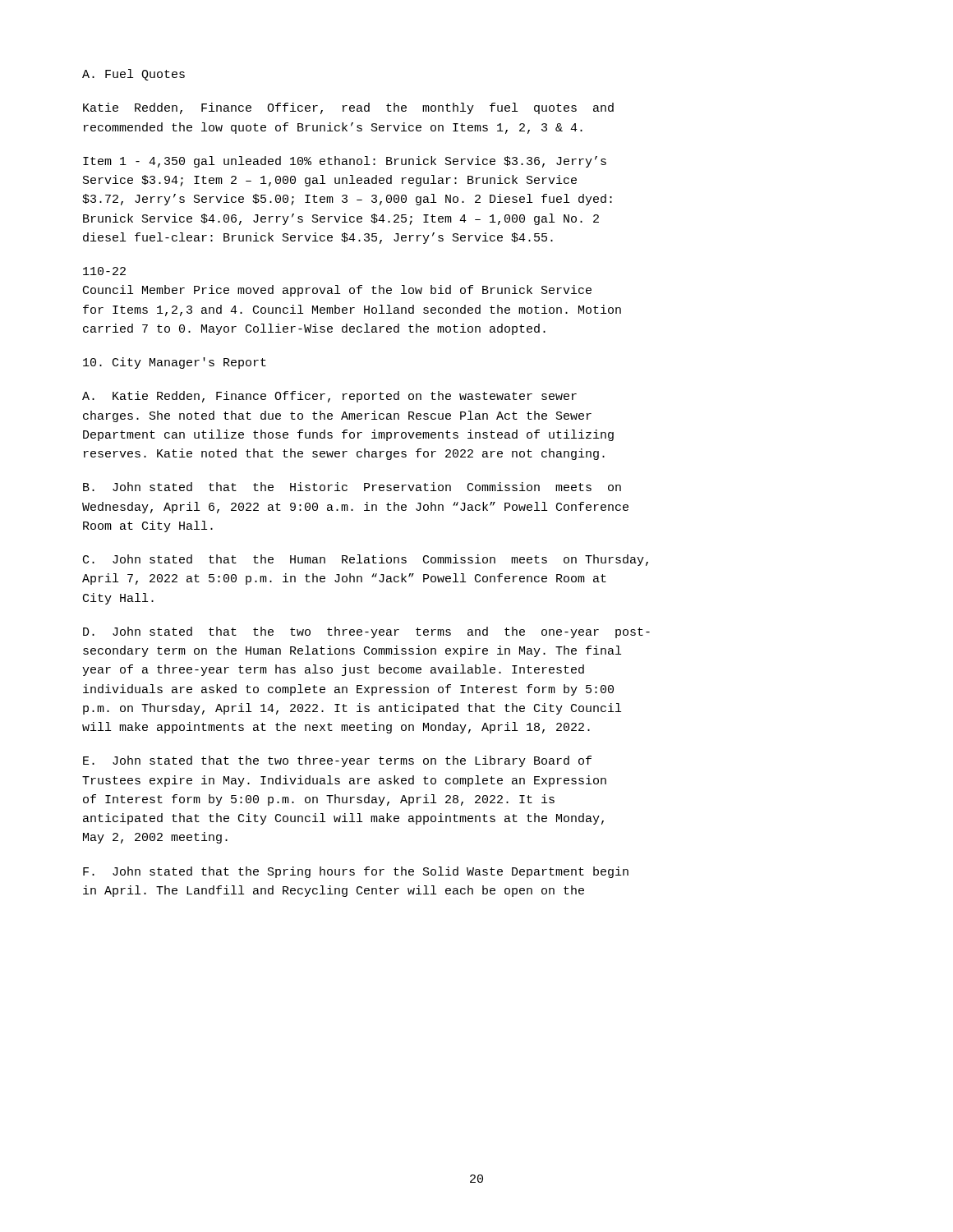Point to the block starting "D. John stated that the two three-year"

click(367, 680)
